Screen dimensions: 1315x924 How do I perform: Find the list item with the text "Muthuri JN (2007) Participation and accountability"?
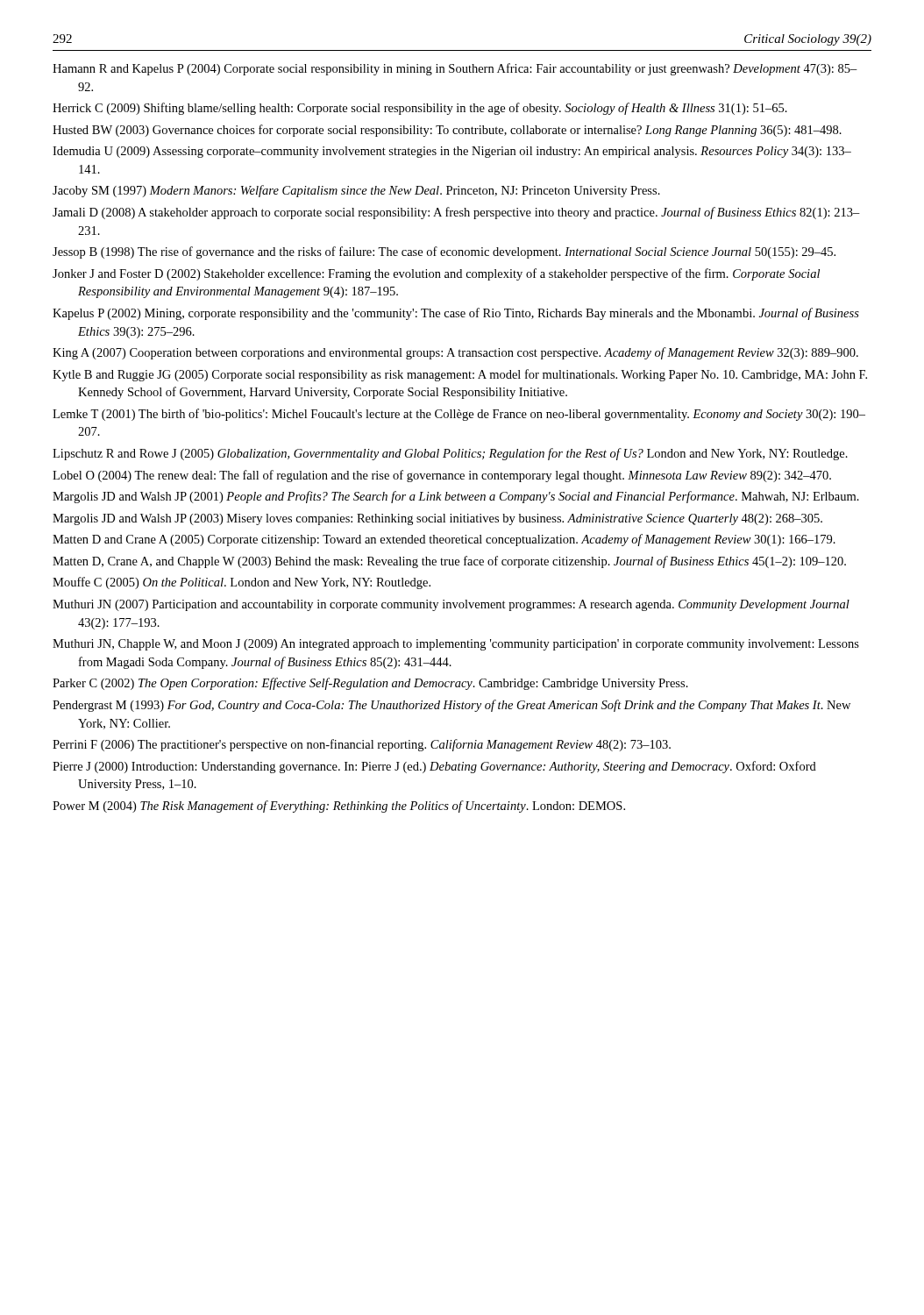[x=451, y=613]
